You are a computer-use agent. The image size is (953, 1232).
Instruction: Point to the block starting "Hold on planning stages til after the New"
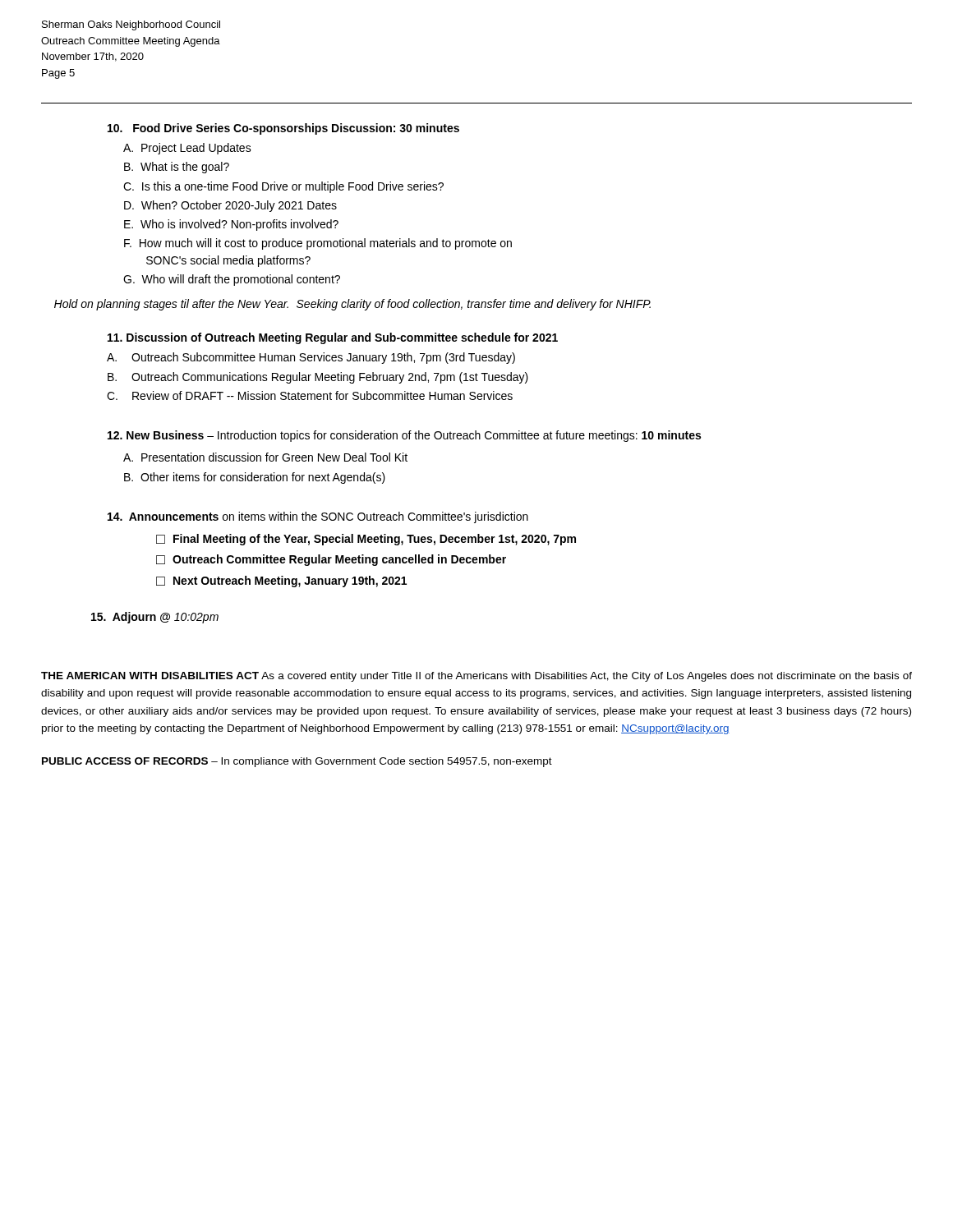(x=347, y=304)
